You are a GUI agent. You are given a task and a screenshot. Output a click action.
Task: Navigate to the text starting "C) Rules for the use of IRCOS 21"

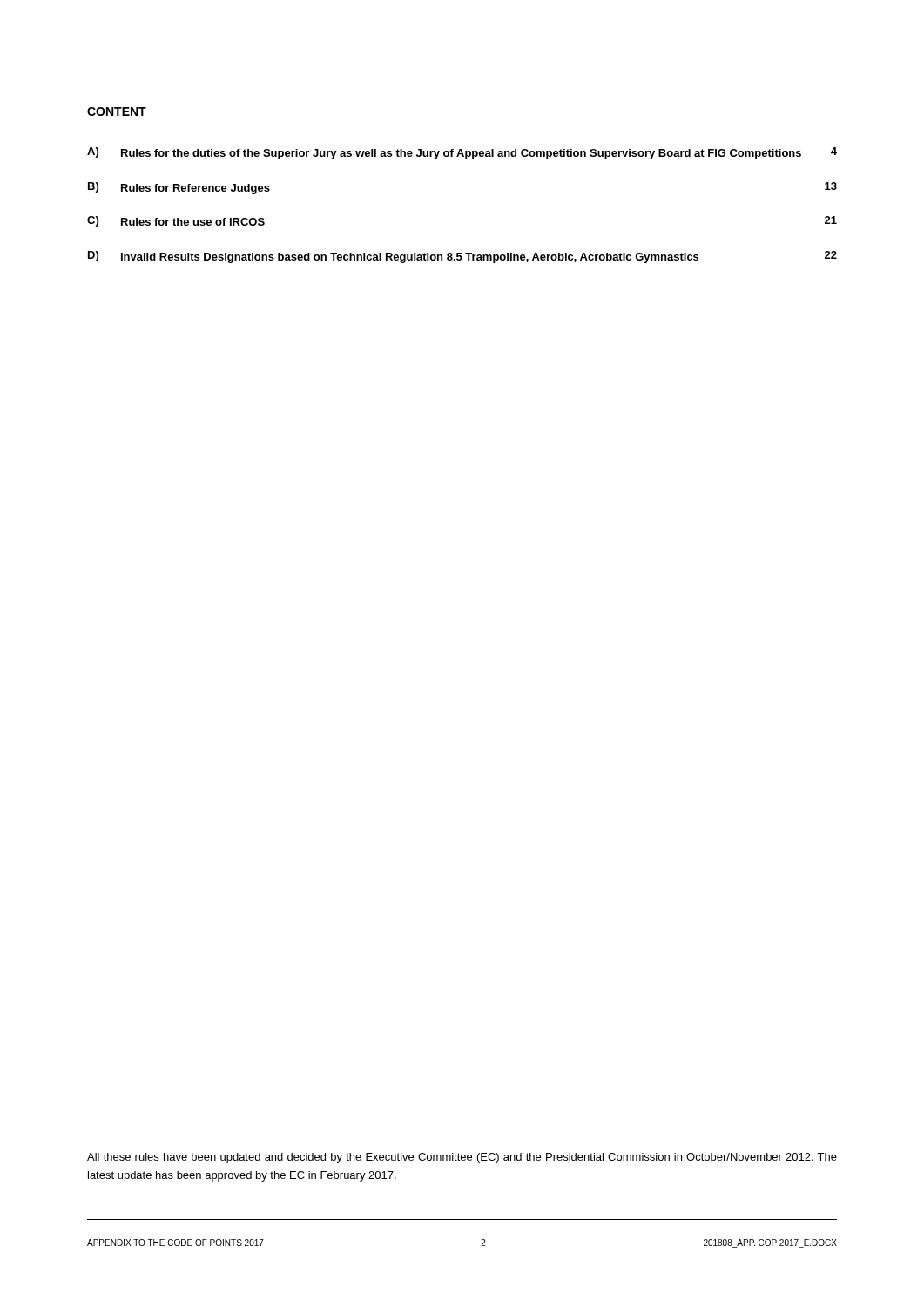(195, 221)
